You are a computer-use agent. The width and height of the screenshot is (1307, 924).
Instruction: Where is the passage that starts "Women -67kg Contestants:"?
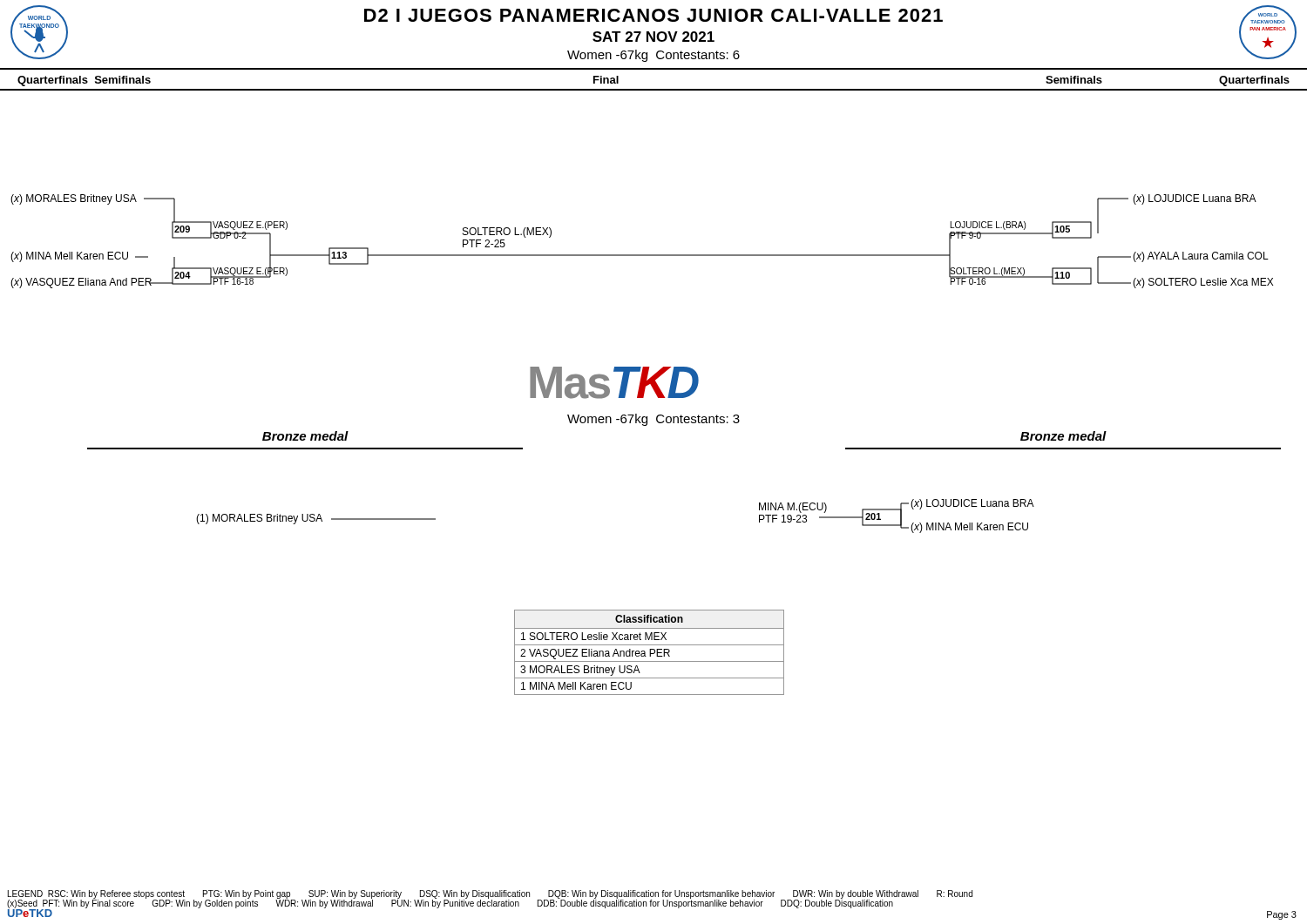click(x=654, y=418)
